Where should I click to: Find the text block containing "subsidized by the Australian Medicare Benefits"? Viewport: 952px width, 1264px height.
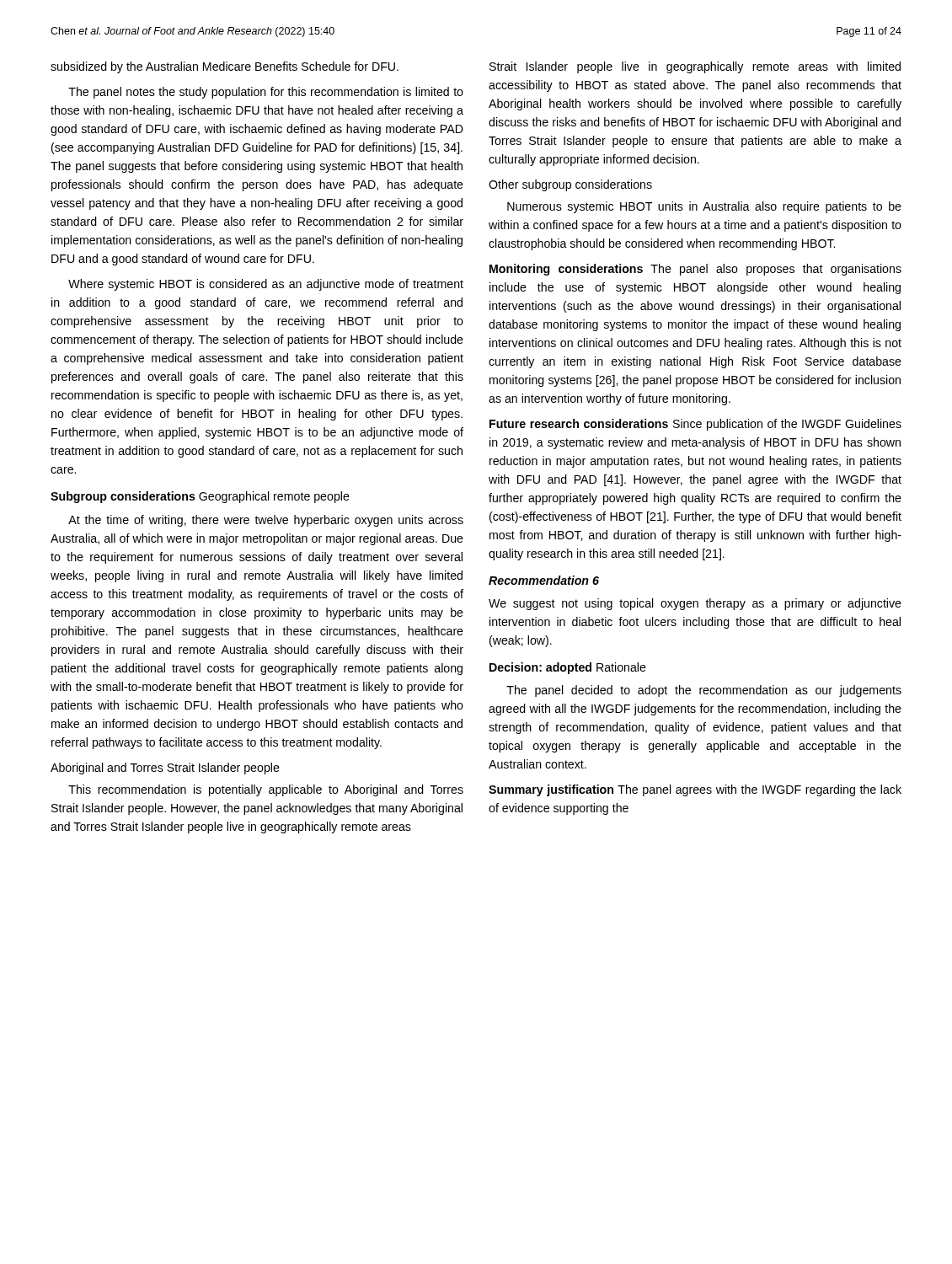point(257,268)
